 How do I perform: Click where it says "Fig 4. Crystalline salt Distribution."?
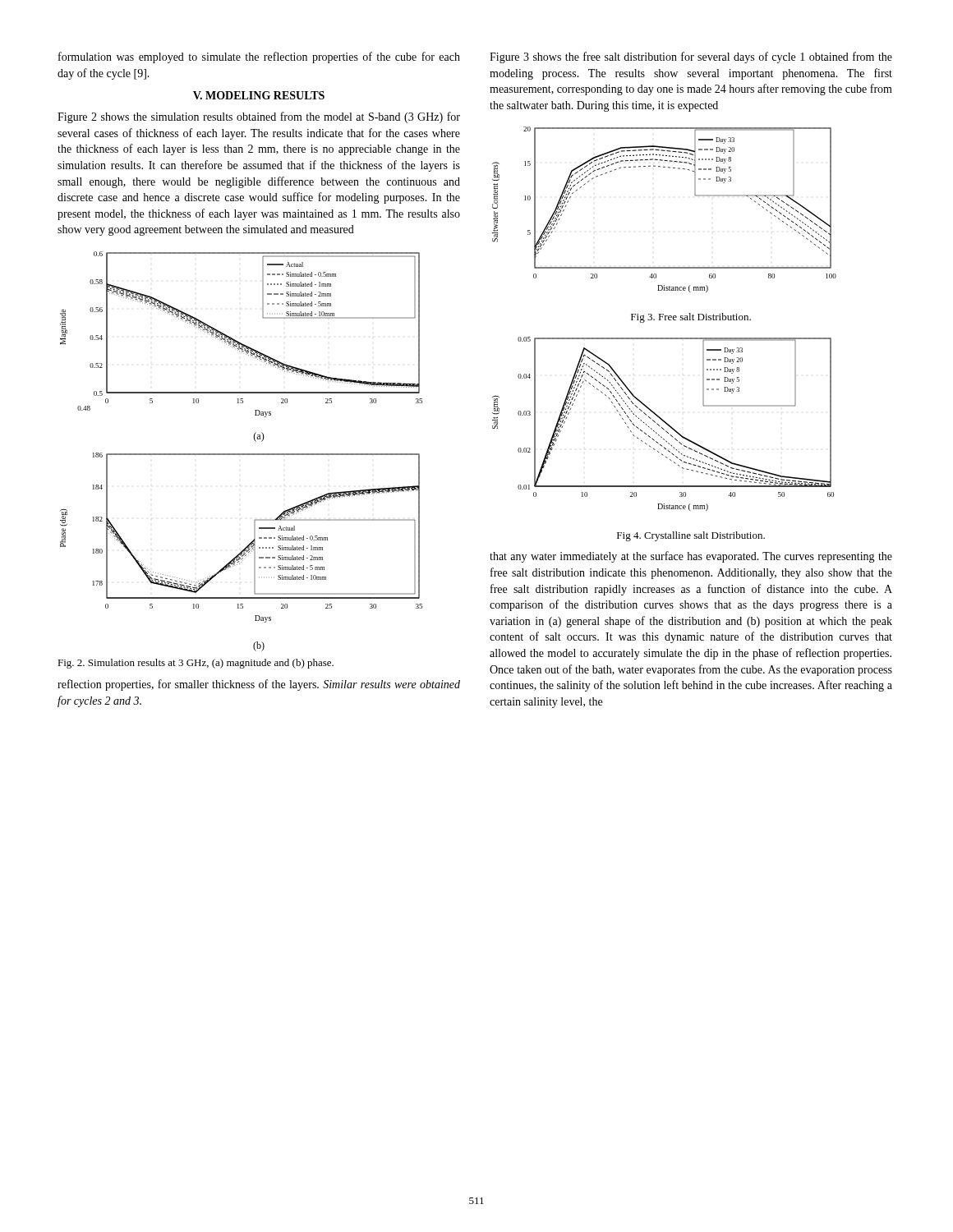coord(691,535)
